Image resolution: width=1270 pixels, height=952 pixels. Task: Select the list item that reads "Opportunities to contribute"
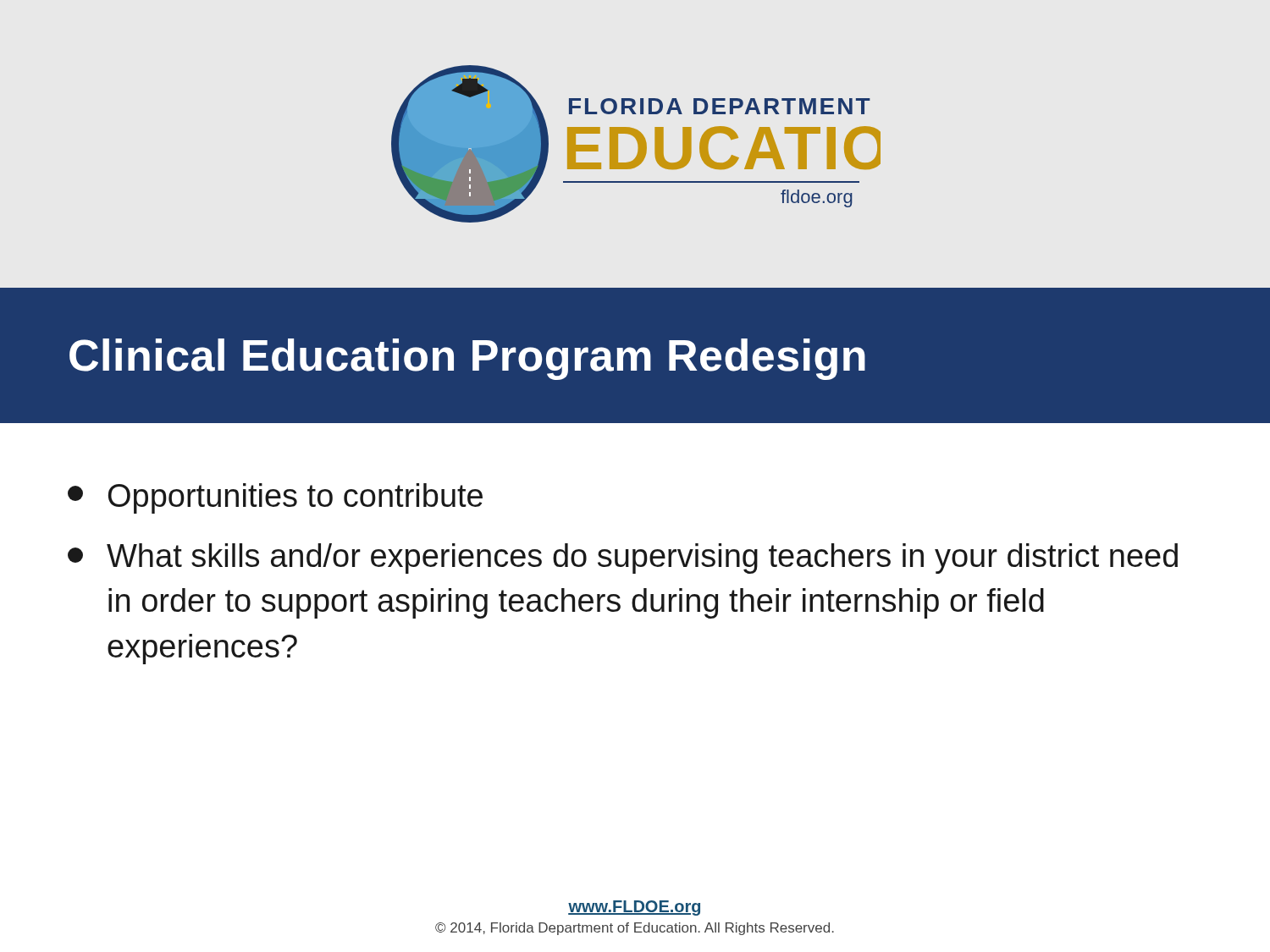(275, 498)
